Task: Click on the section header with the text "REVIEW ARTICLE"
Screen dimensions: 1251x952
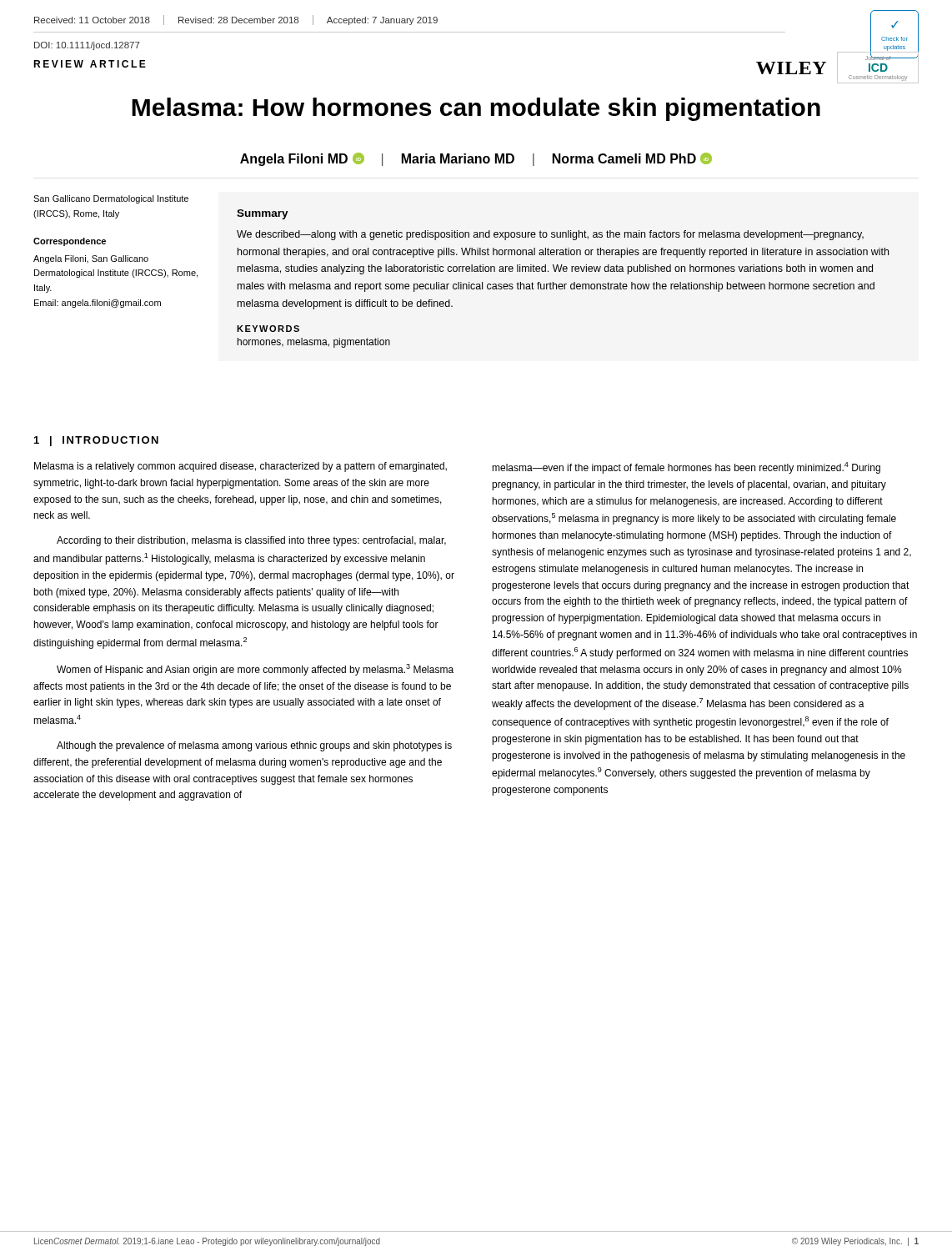Action: (x=91, y=64)
